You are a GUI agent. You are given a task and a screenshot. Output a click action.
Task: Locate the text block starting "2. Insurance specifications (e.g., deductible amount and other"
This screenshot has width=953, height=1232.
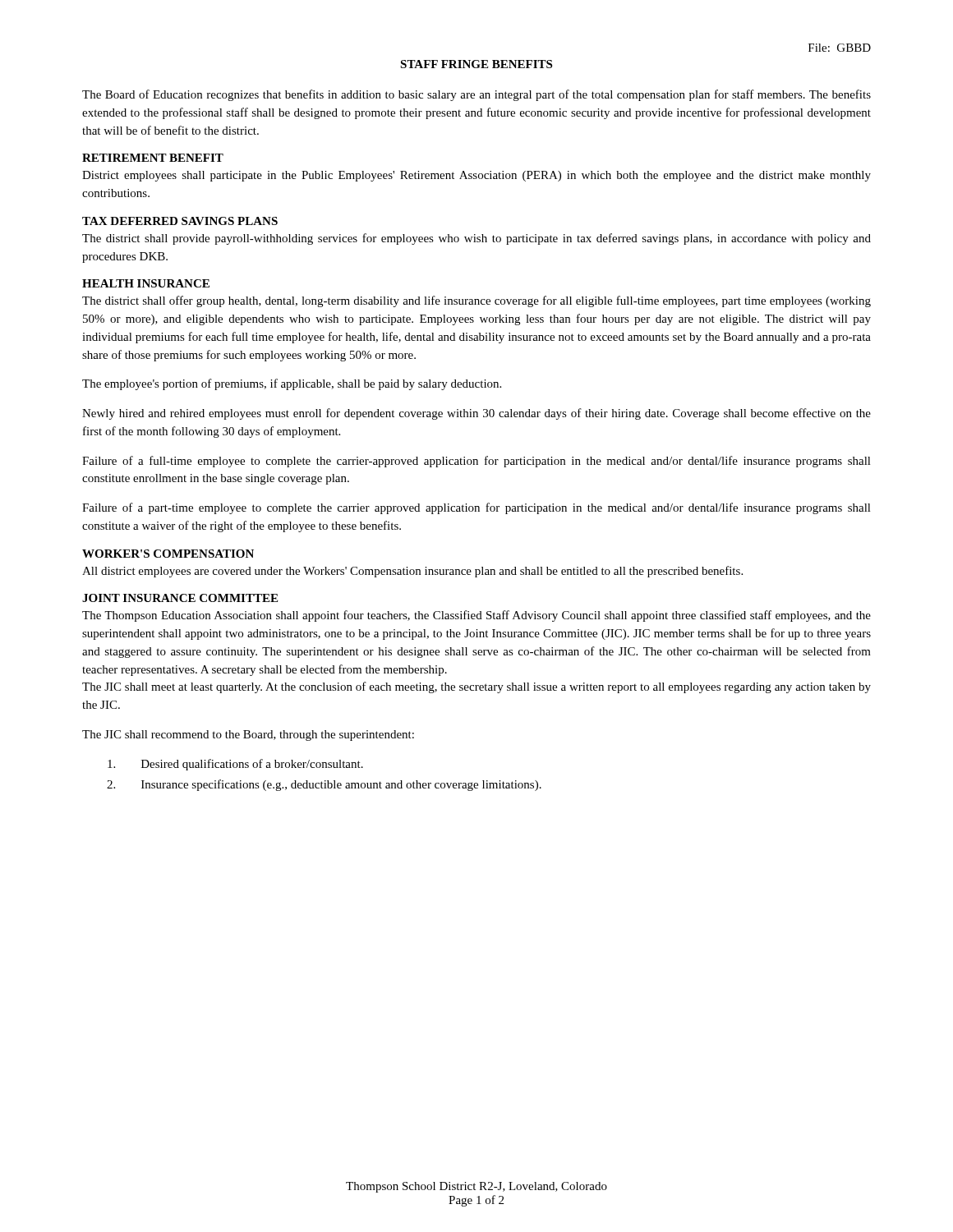(324, 785)
